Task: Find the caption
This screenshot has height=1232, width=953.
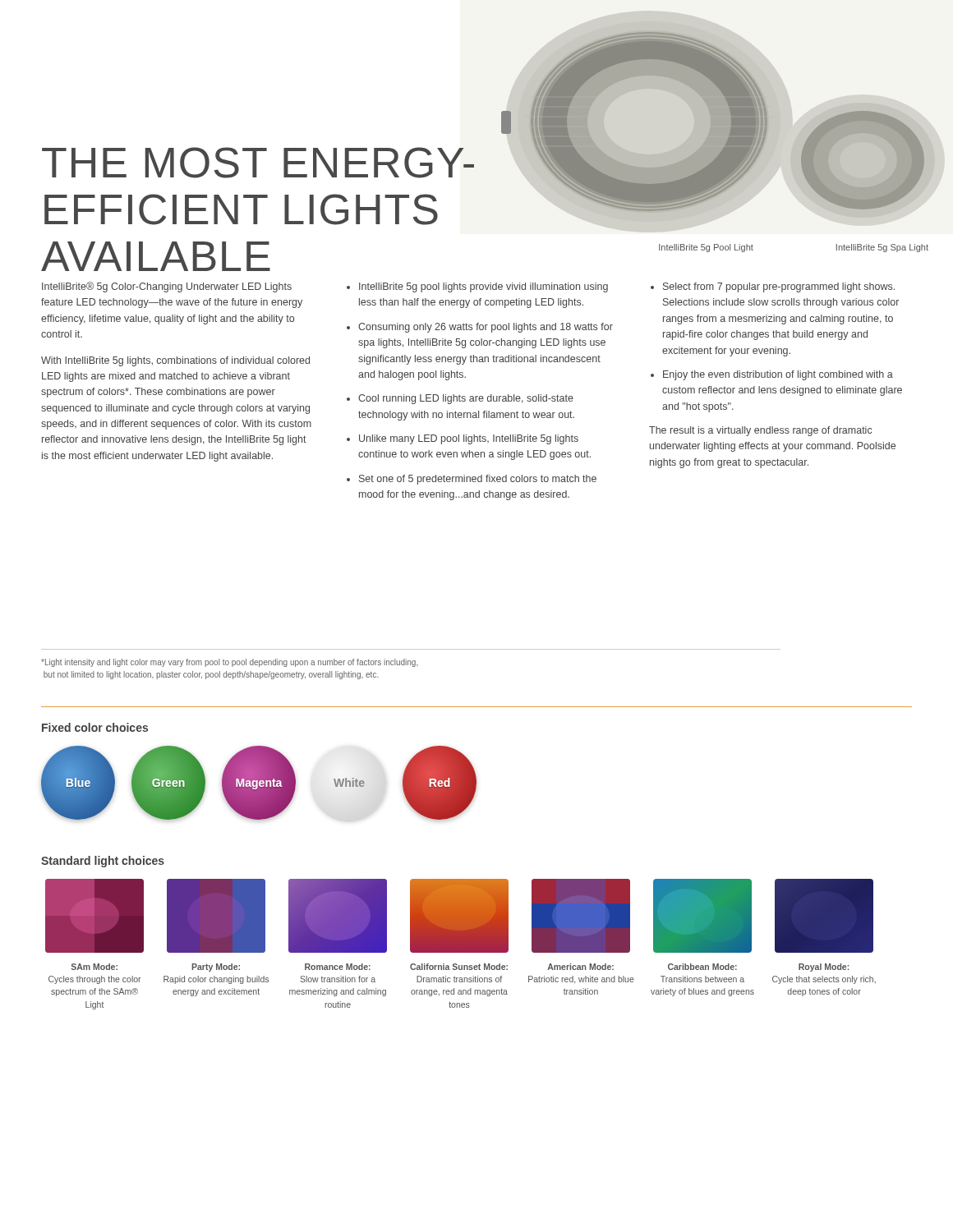Action: tap(793, 247)
